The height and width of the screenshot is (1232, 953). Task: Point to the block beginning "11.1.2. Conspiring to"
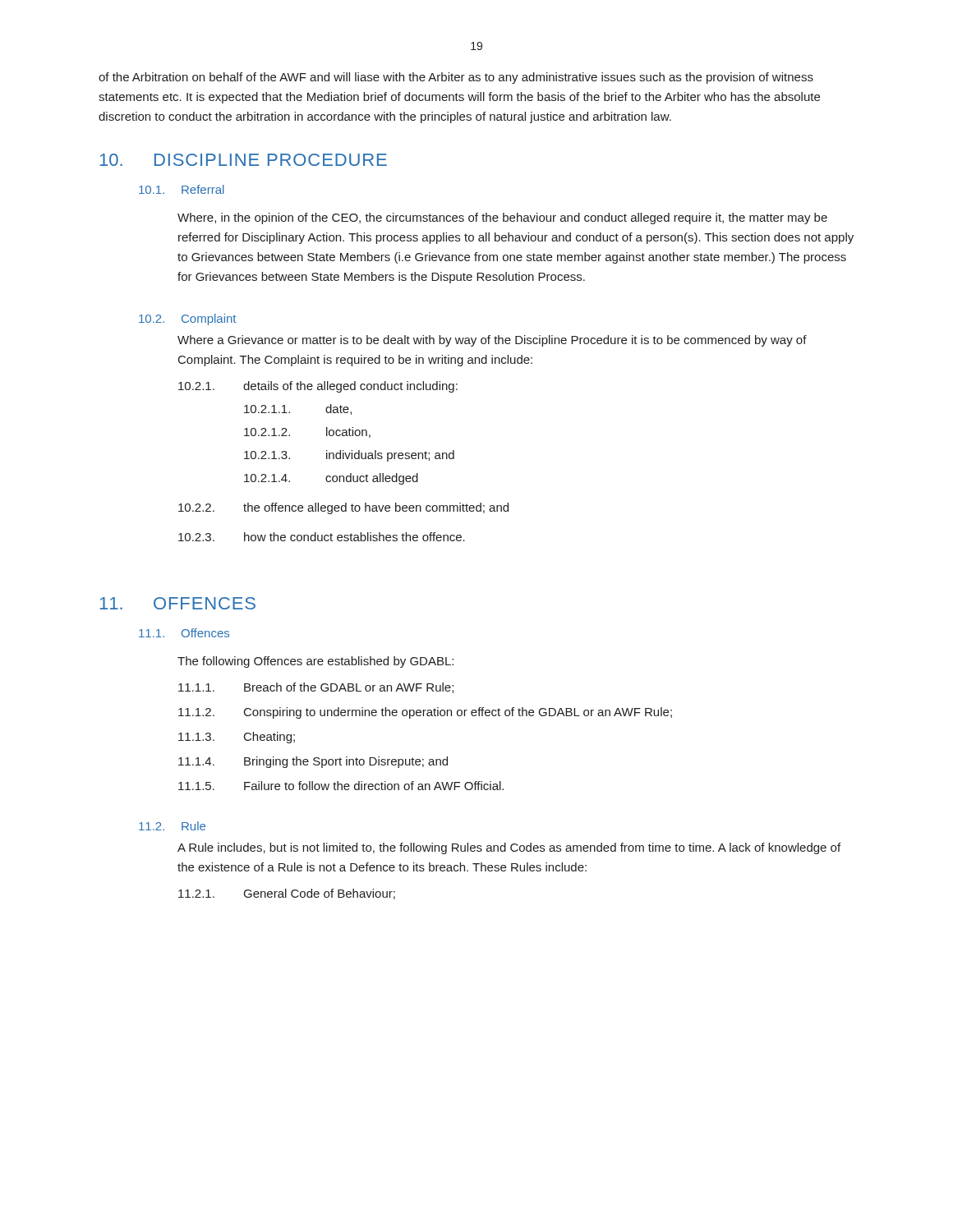pos(425,712)
